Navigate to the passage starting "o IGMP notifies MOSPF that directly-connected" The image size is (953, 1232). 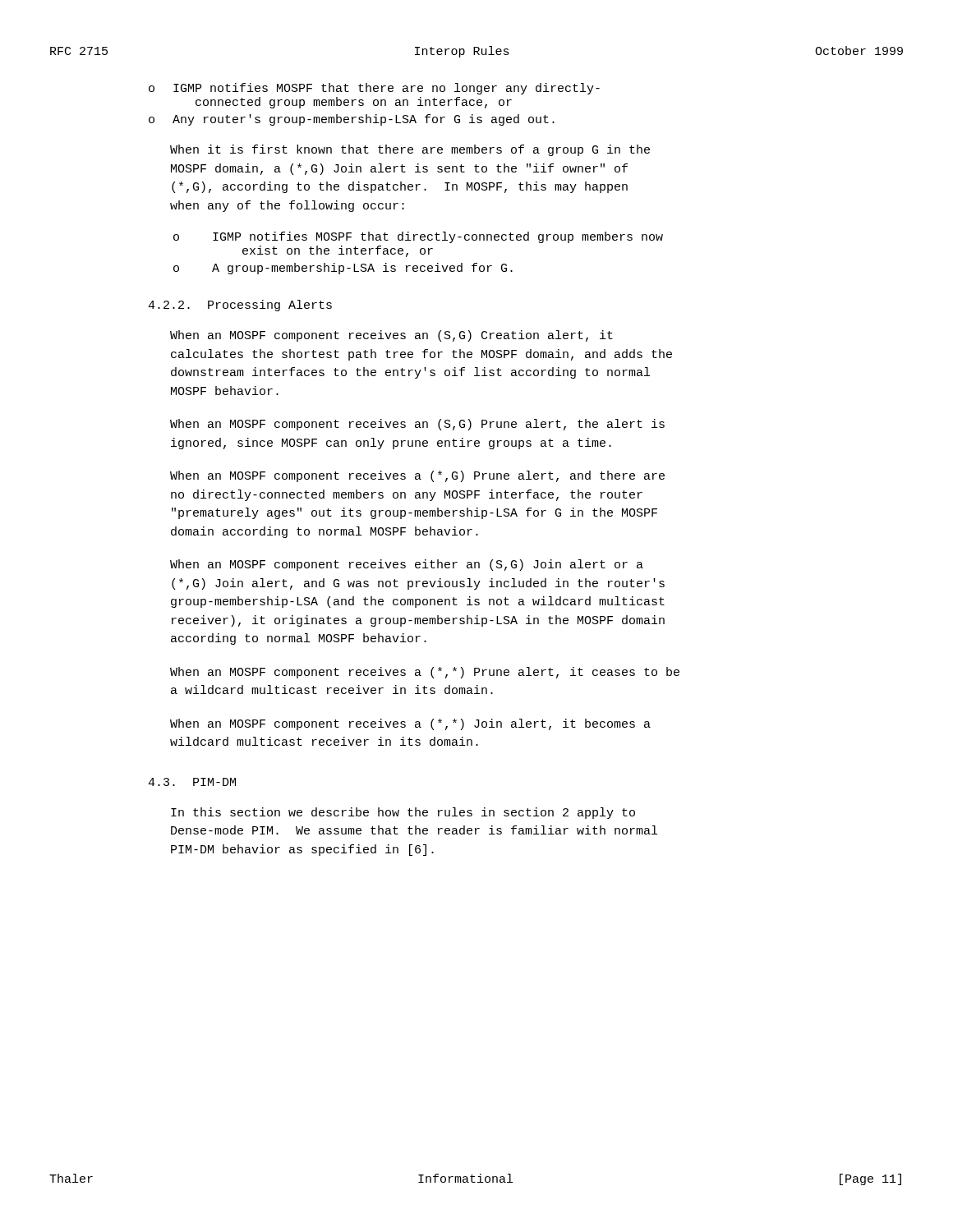pos(501,245)
